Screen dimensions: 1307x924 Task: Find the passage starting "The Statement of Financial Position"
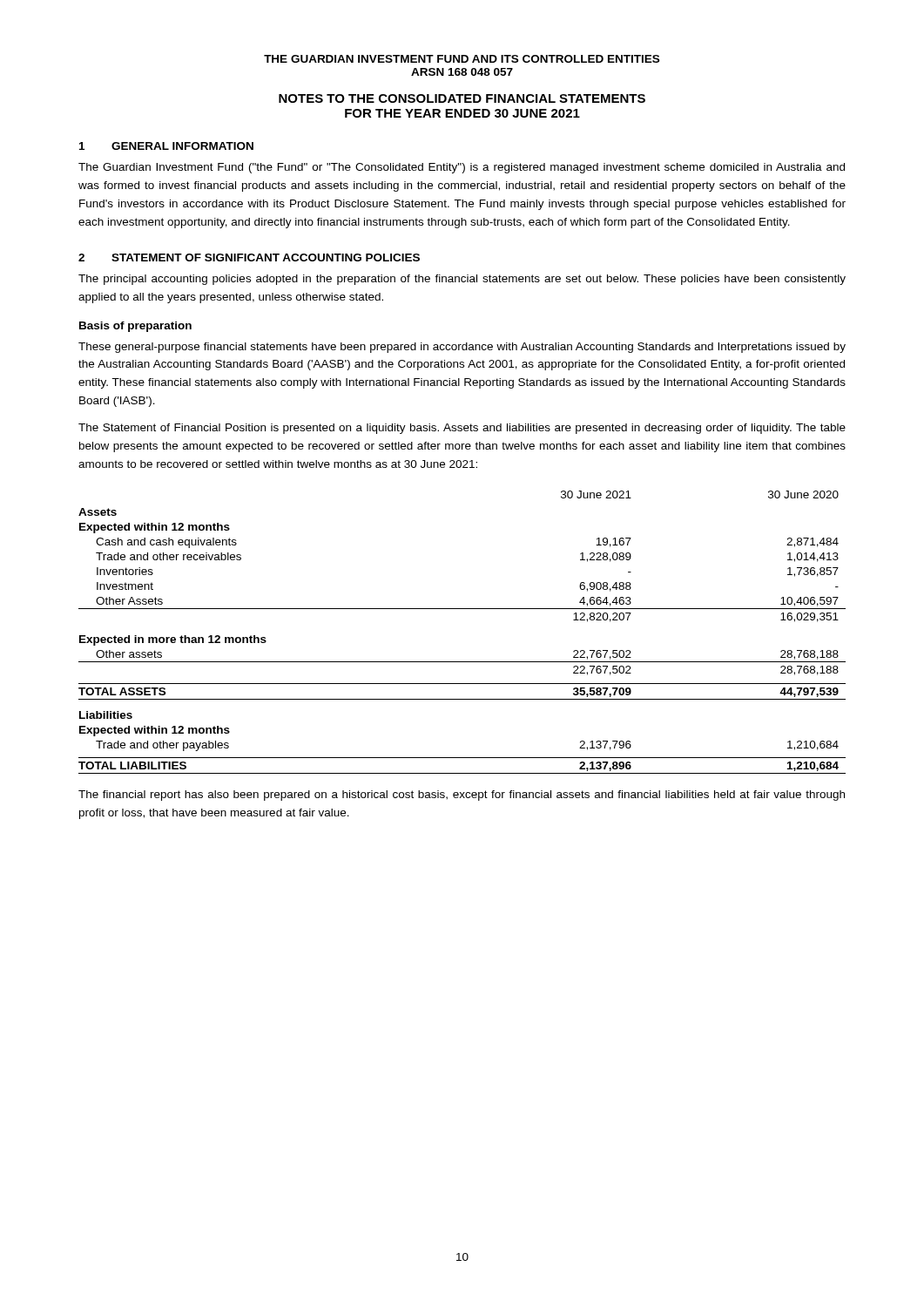coord(462,446)
